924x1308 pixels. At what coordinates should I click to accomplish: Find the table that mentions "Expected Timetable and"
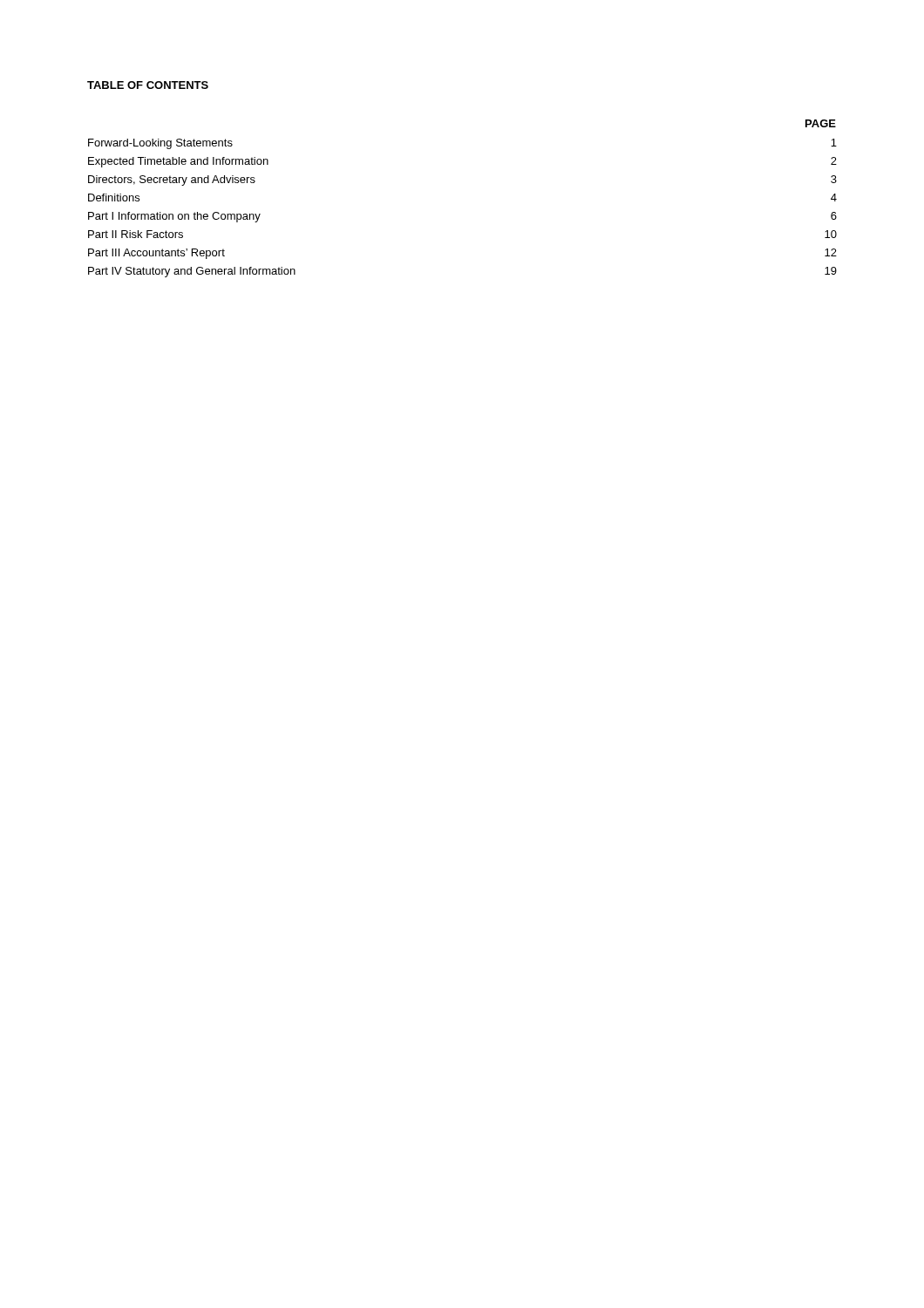pos(462,198)
